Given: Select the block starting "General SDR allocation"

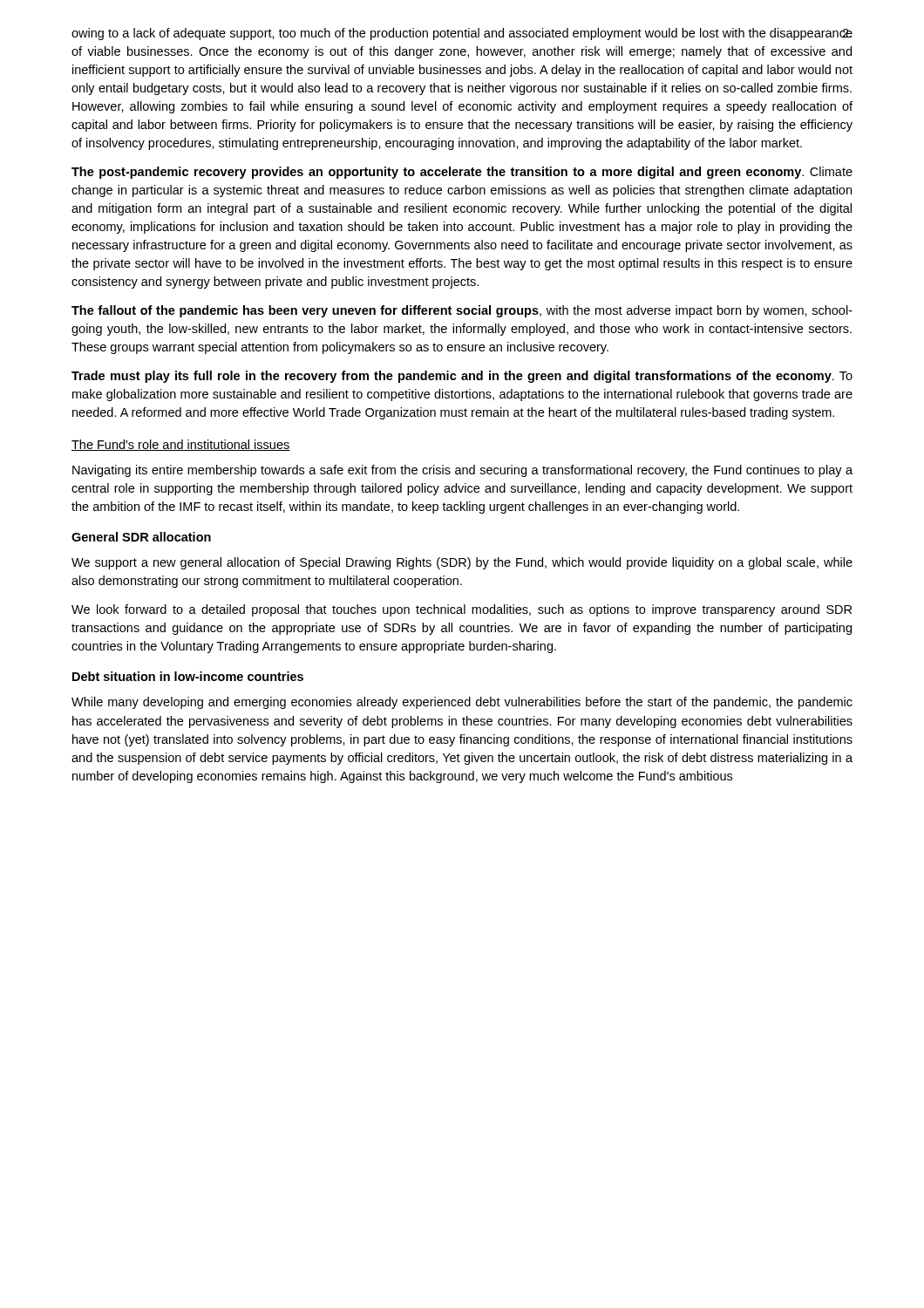Looking at the screenshot, I should coord(141,537).
